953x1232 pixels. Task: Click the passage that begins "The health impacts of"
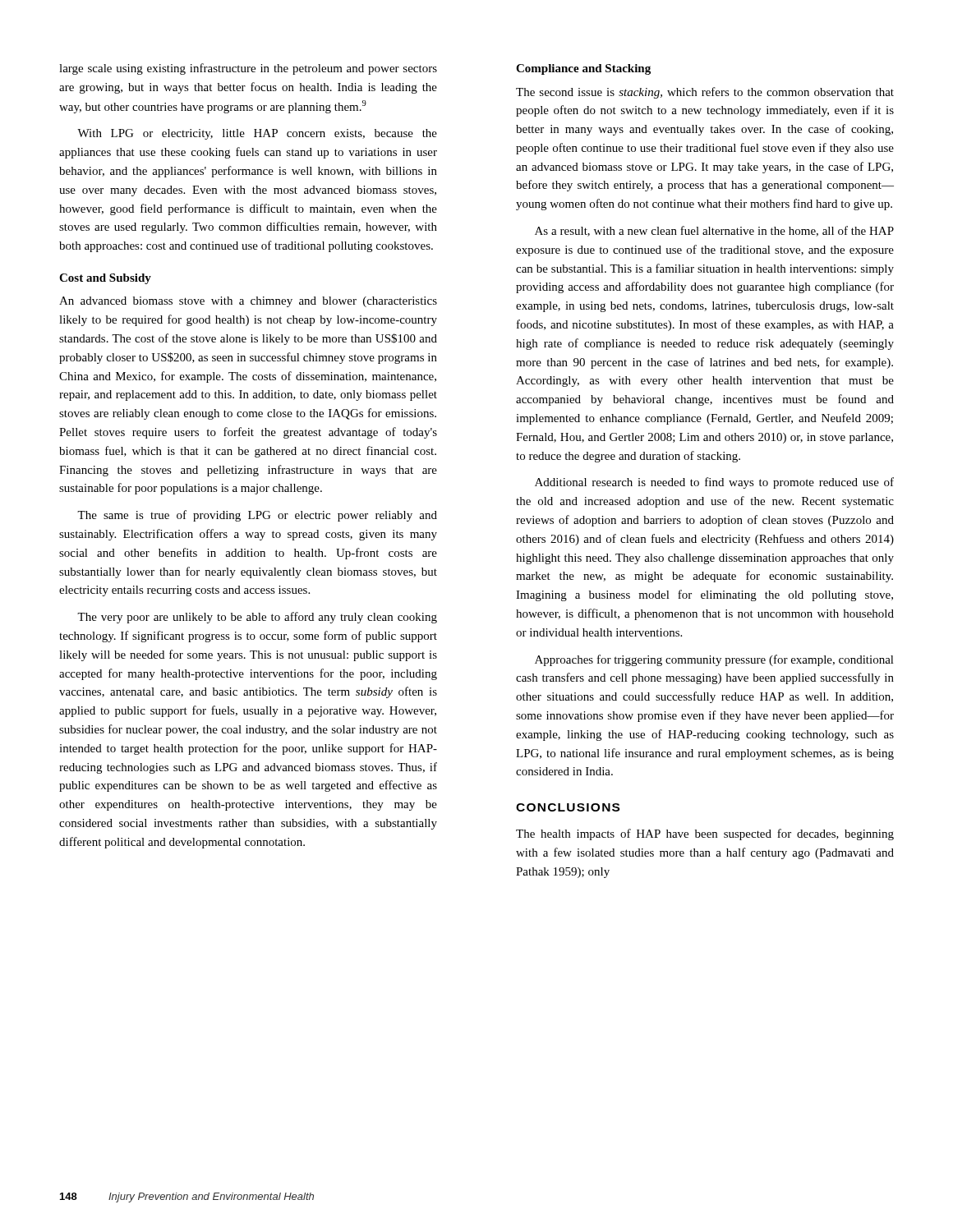coord(705,853)
